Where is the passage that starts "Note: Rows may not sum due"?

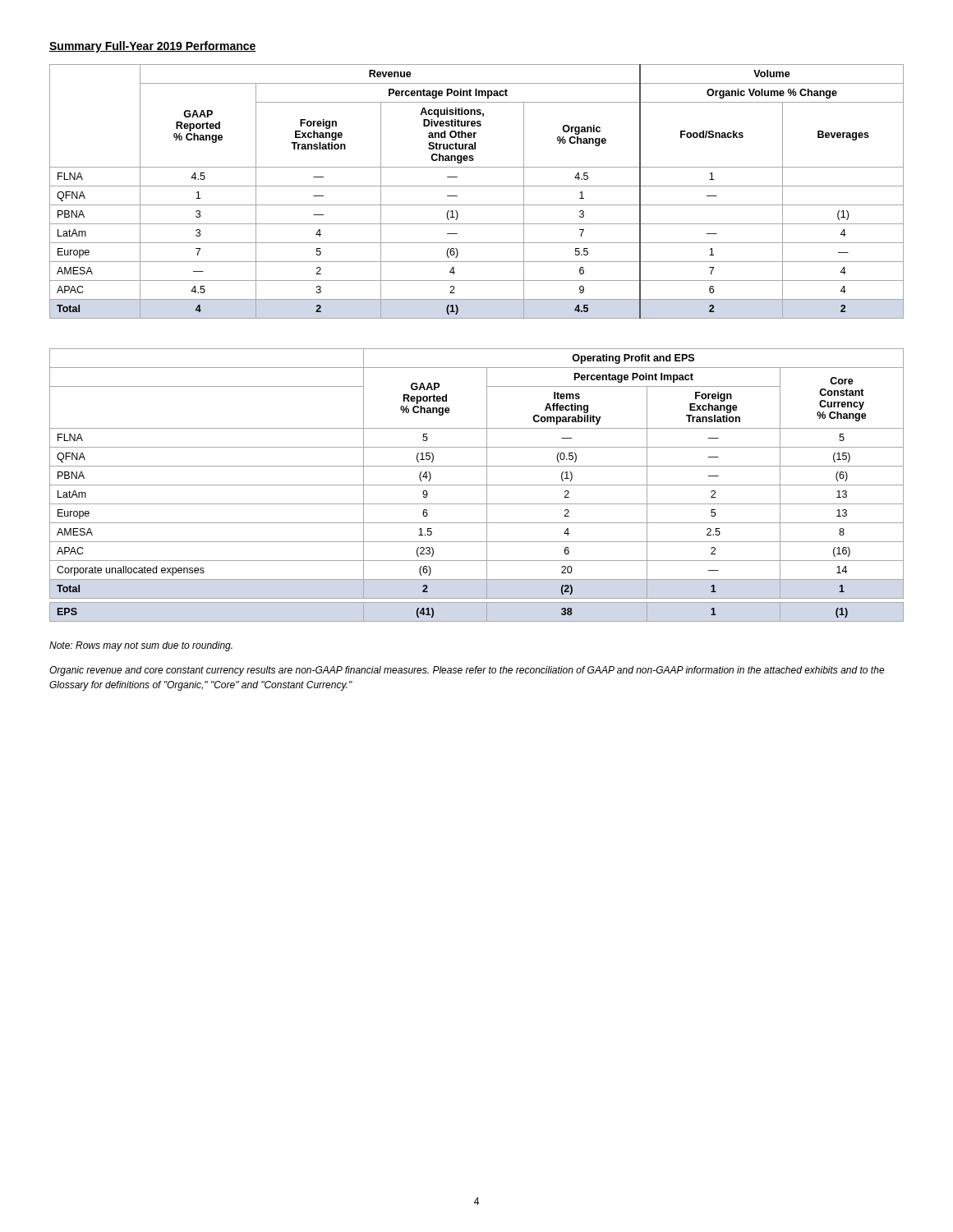click(141, 646)
